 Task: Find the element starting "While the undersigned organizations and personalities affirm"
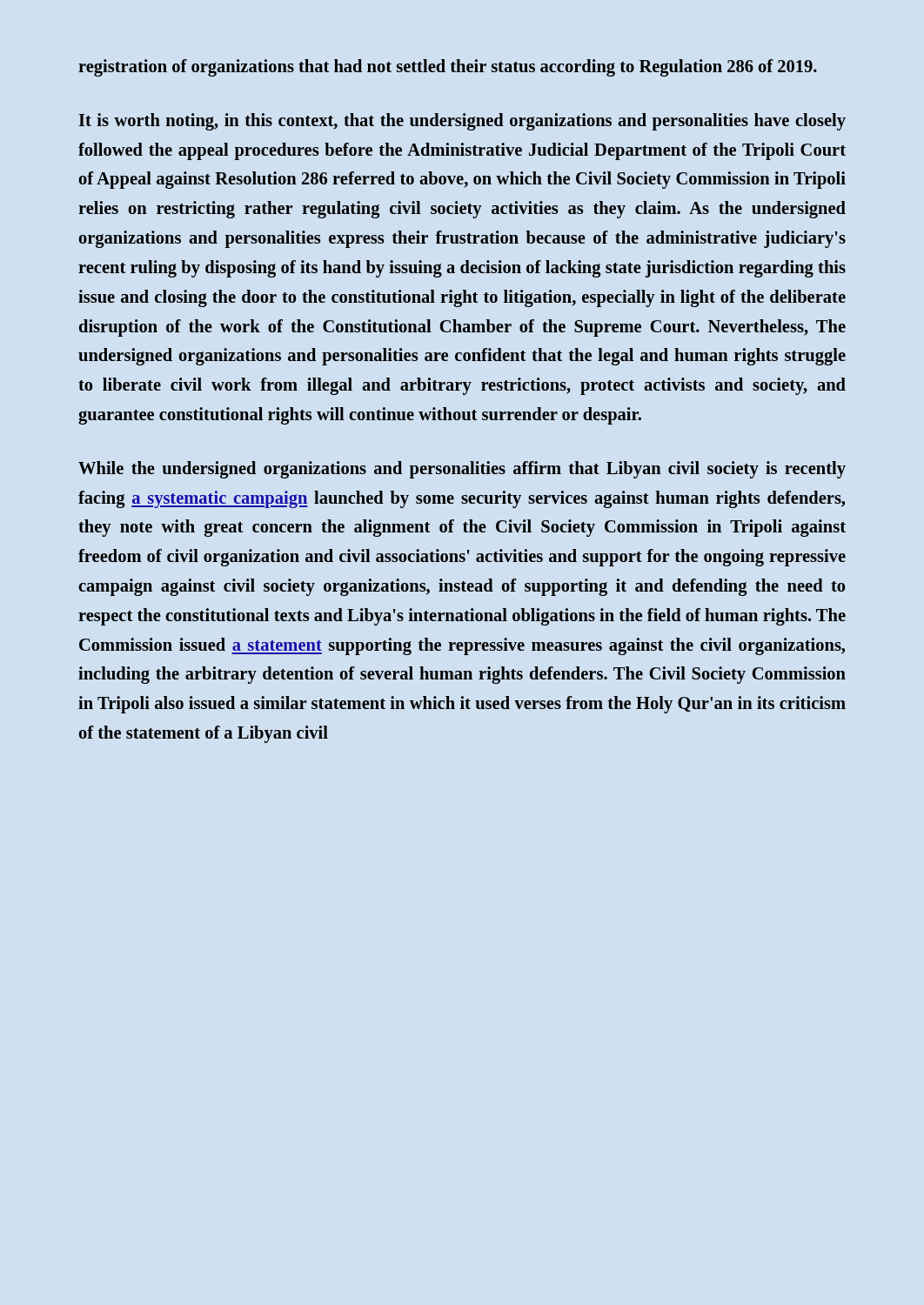462,600
